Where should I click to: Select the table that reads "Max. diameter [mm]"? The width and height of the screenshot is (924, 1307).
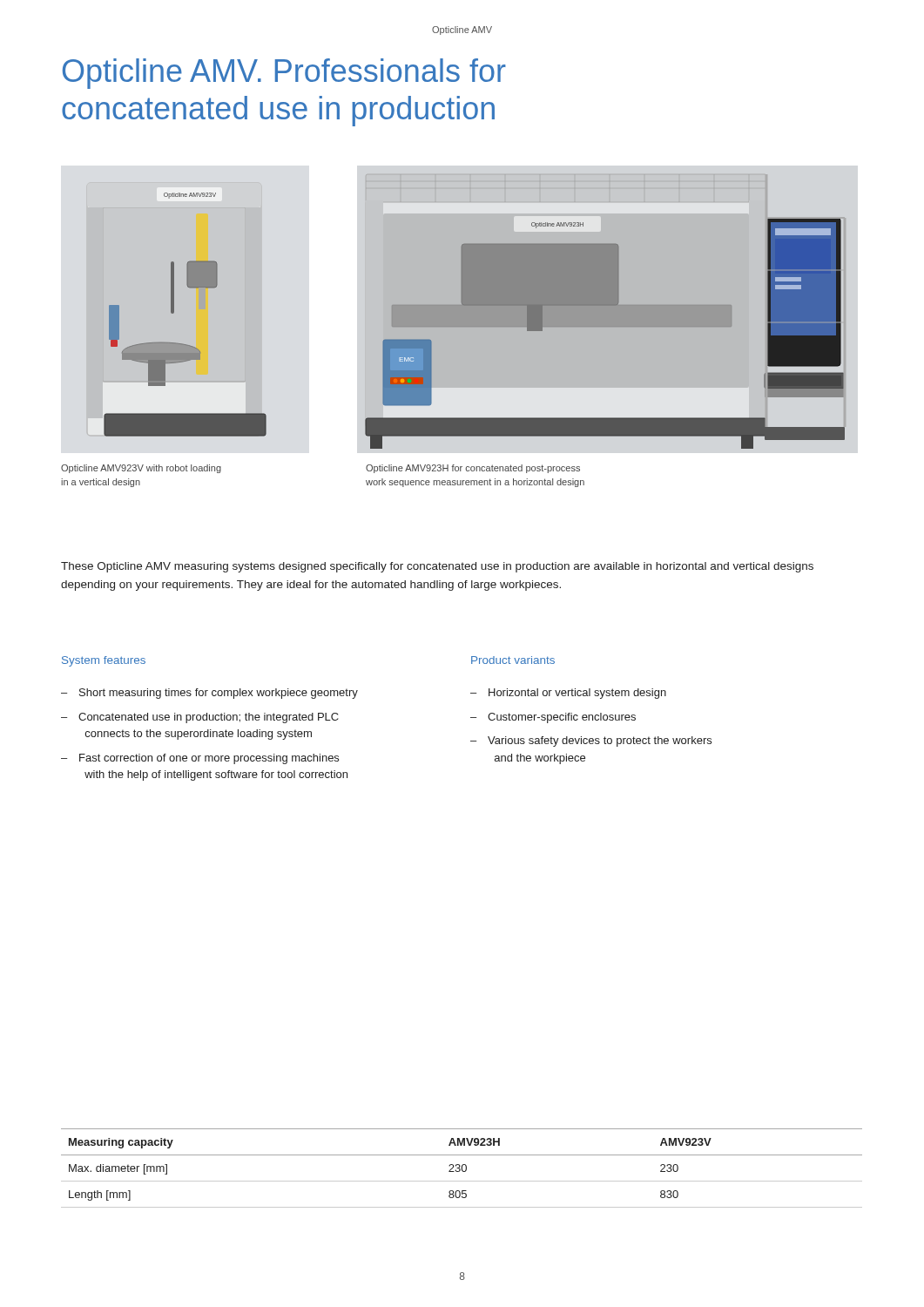point(462,1168)
